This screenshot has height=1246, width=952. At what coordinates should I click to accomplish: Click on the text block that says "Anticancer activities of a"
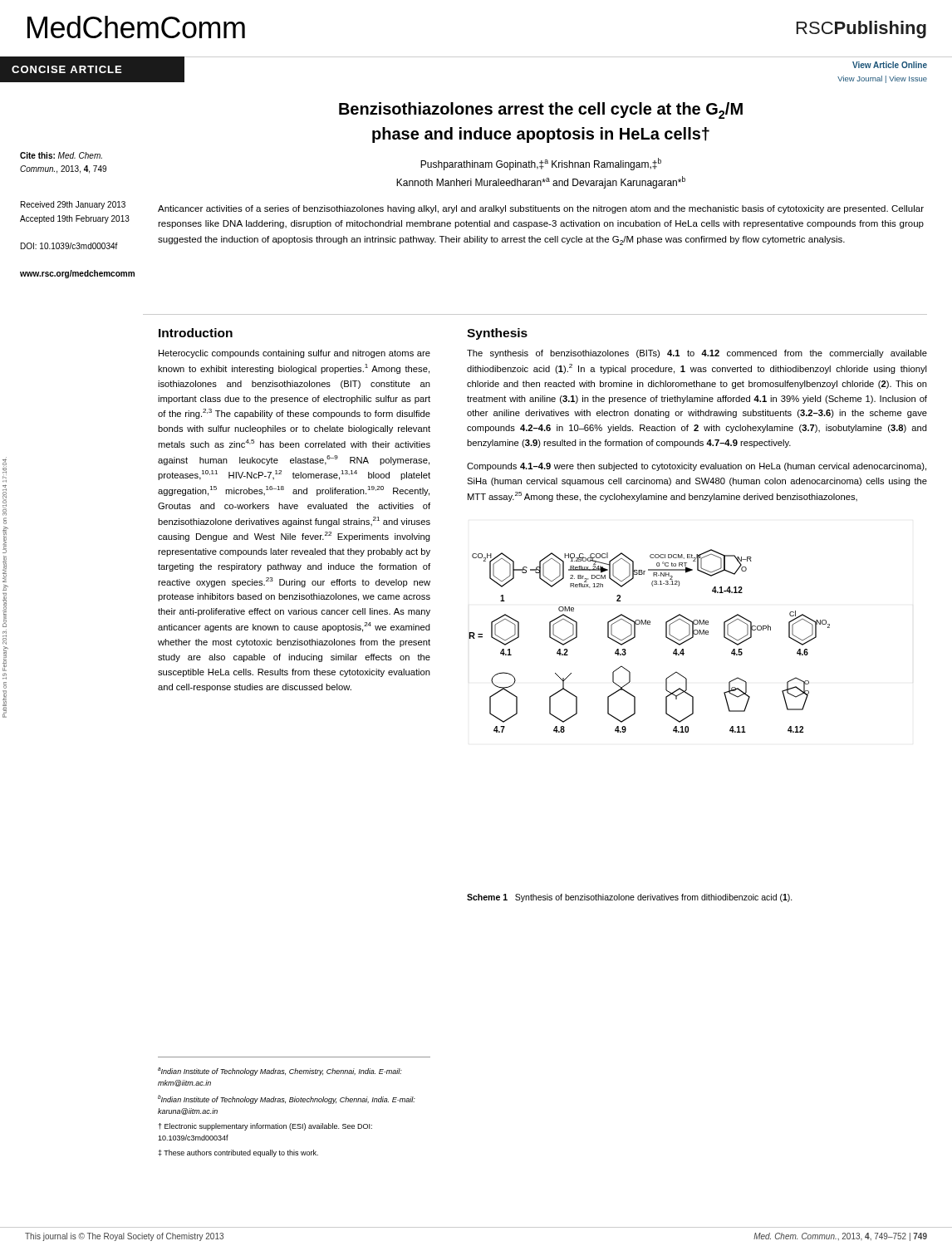(541, 225)
